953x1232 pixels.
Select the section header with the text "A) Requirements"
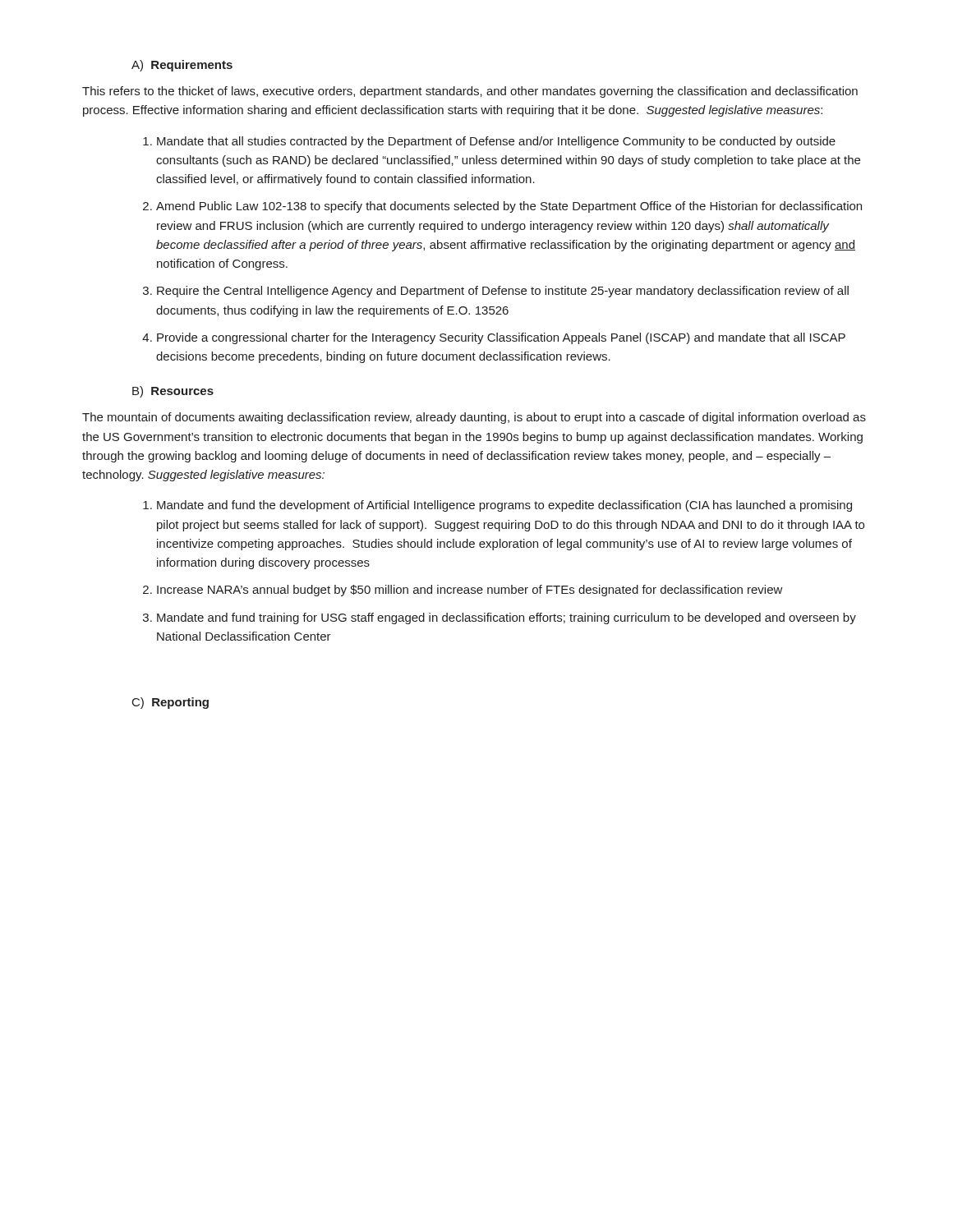click(x=182, y=64)
